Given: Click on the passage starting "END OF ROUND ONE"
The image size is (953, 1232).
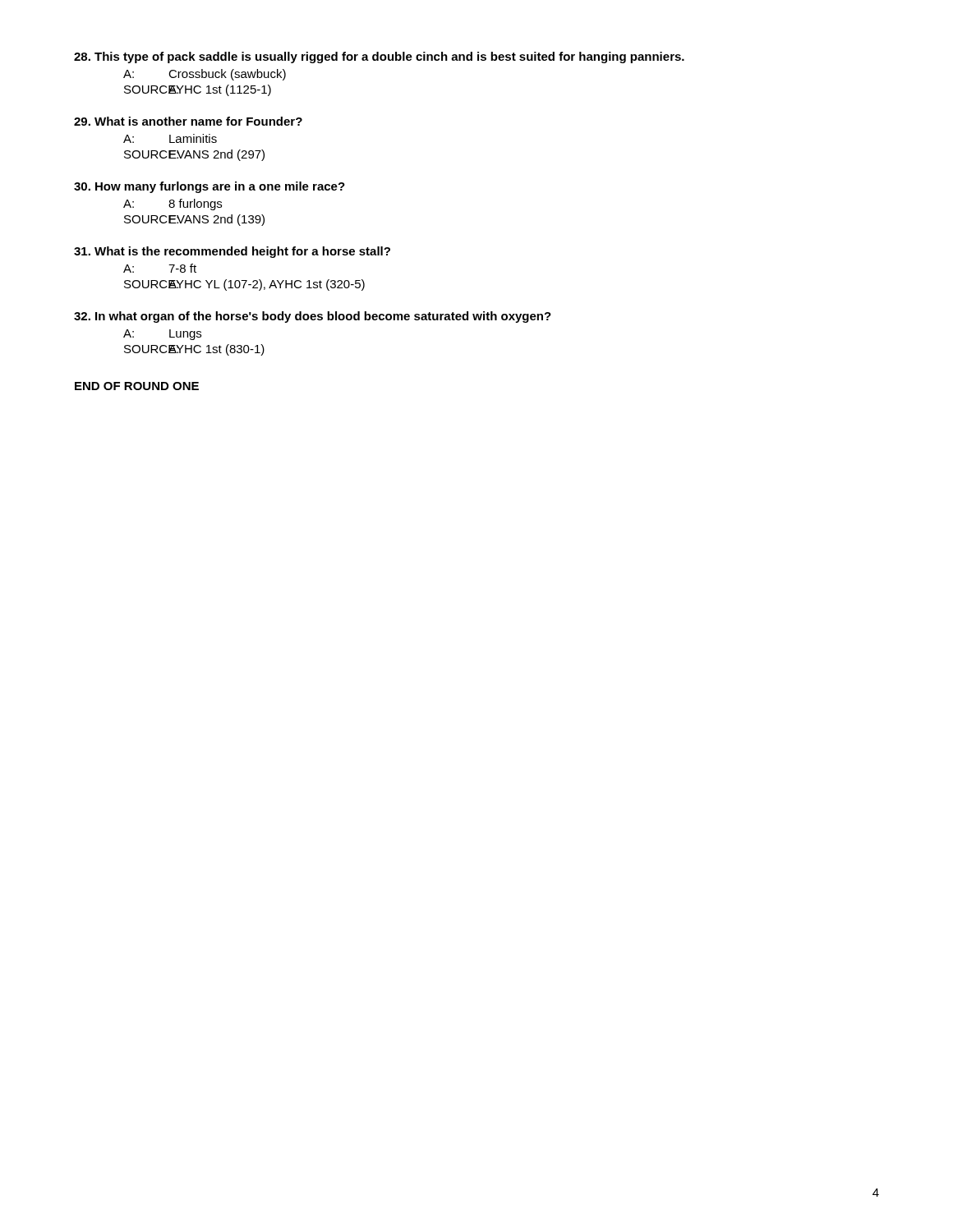Looking at the screenshot, I should (137, 386).
